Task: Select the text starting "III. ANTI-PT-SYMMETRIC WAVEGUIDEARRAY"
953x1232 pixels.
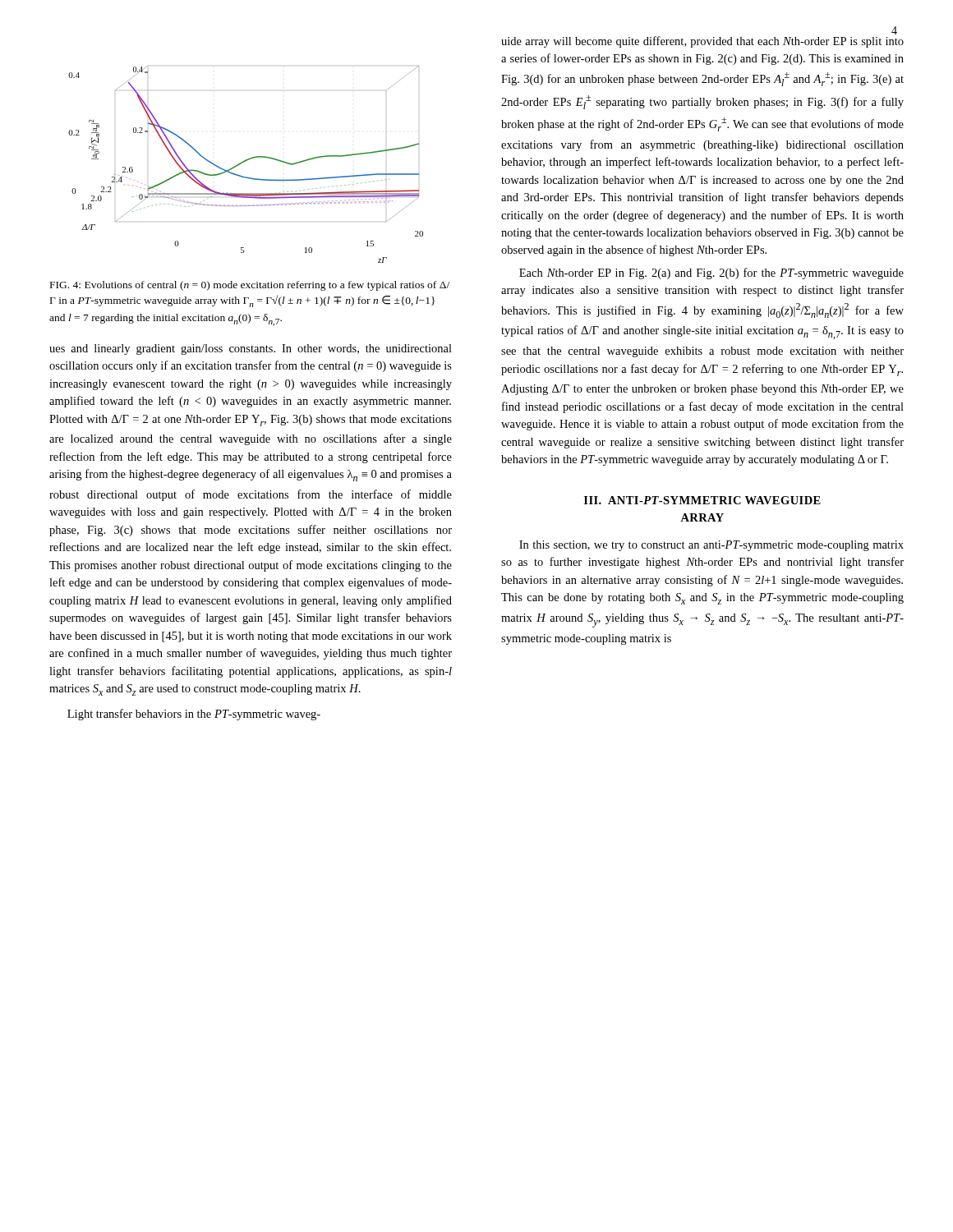Action: pyautogui.click(x=702, y=509)
